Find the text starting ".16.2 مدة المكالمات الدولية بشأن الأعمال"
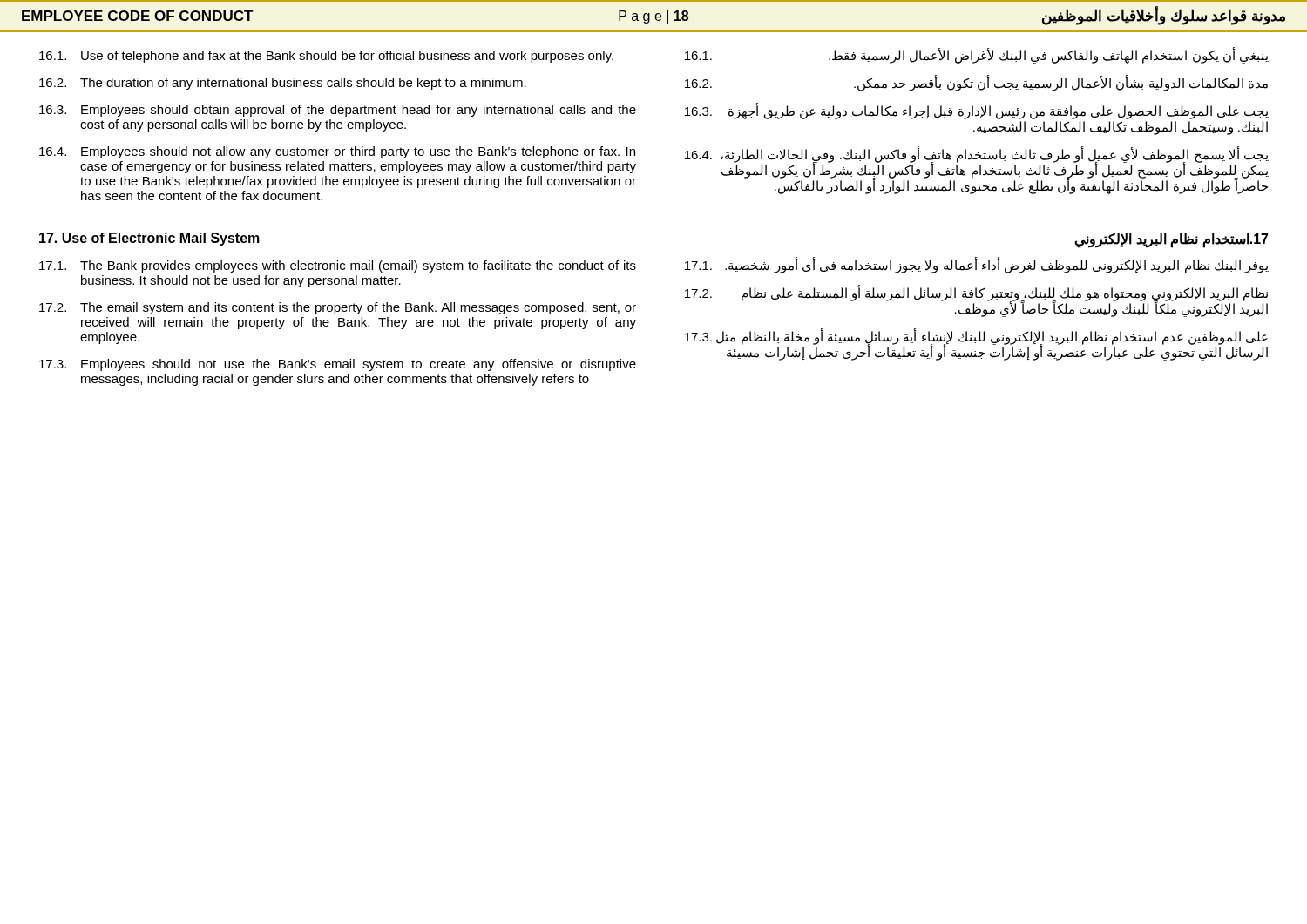 point(970,84)
